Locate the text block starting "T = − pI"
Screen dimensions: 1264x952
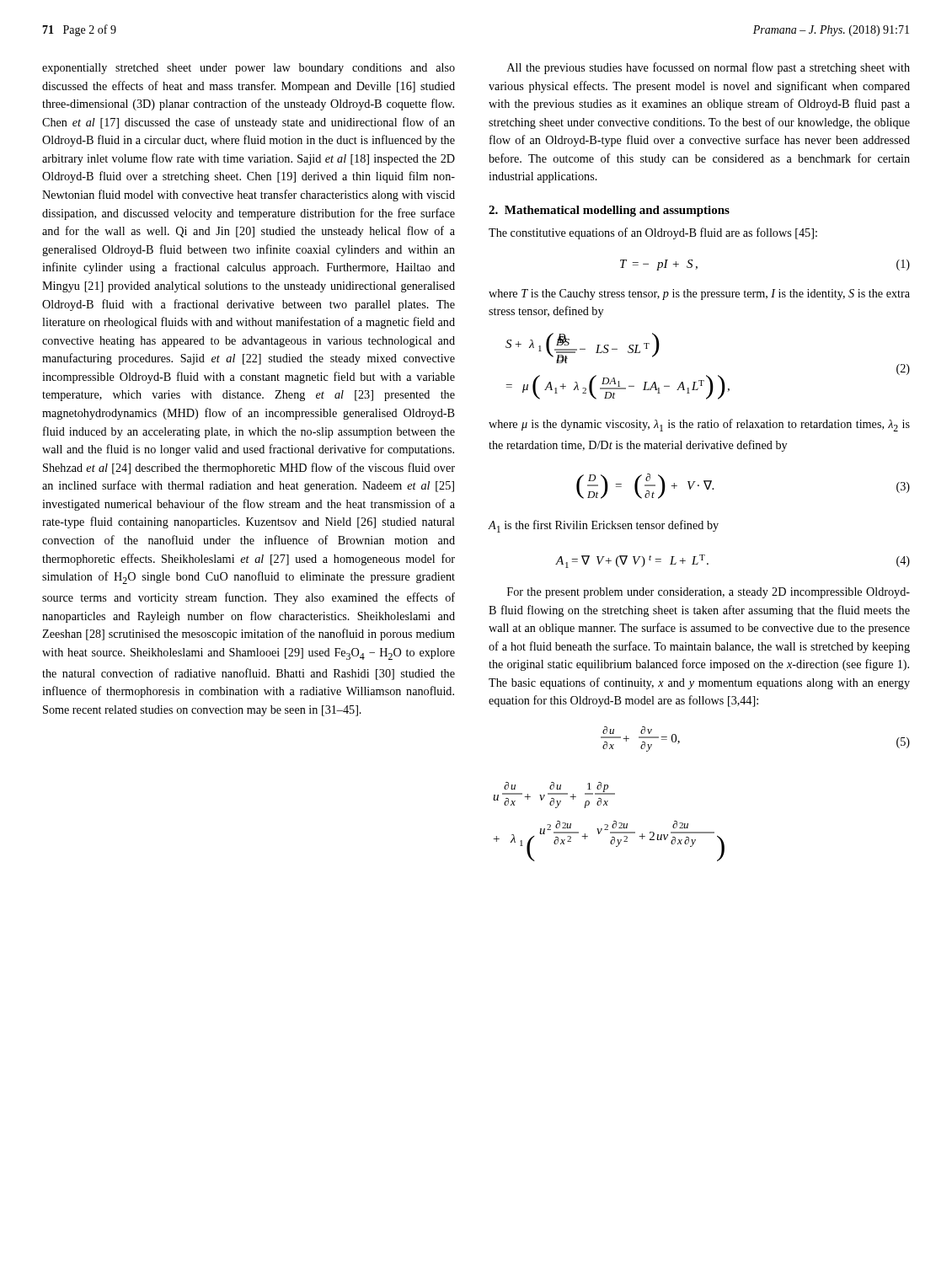coord(699,264)
